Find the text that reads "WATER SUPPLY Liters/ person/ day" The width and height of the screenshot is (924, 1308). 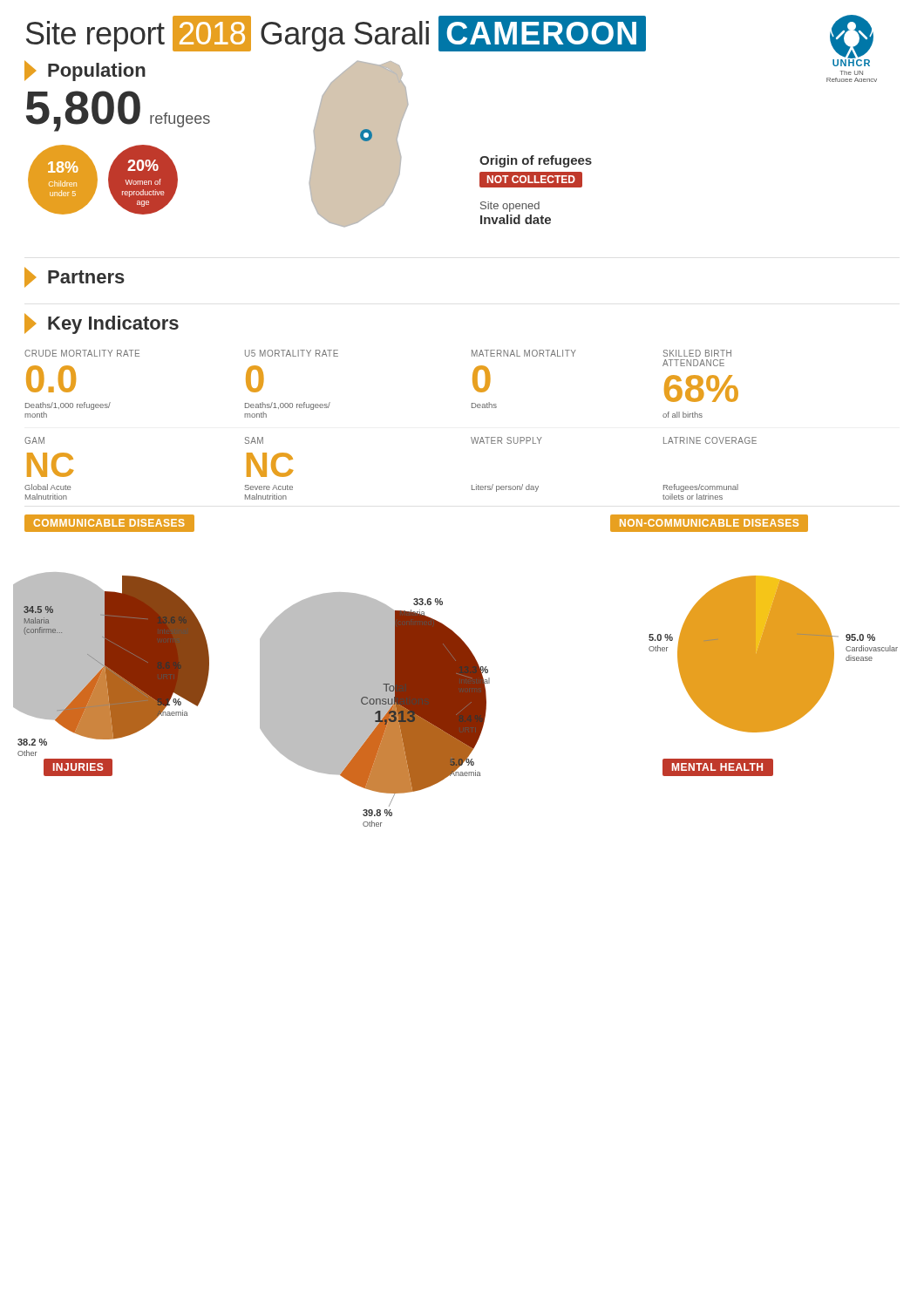(x=506, y=440)
